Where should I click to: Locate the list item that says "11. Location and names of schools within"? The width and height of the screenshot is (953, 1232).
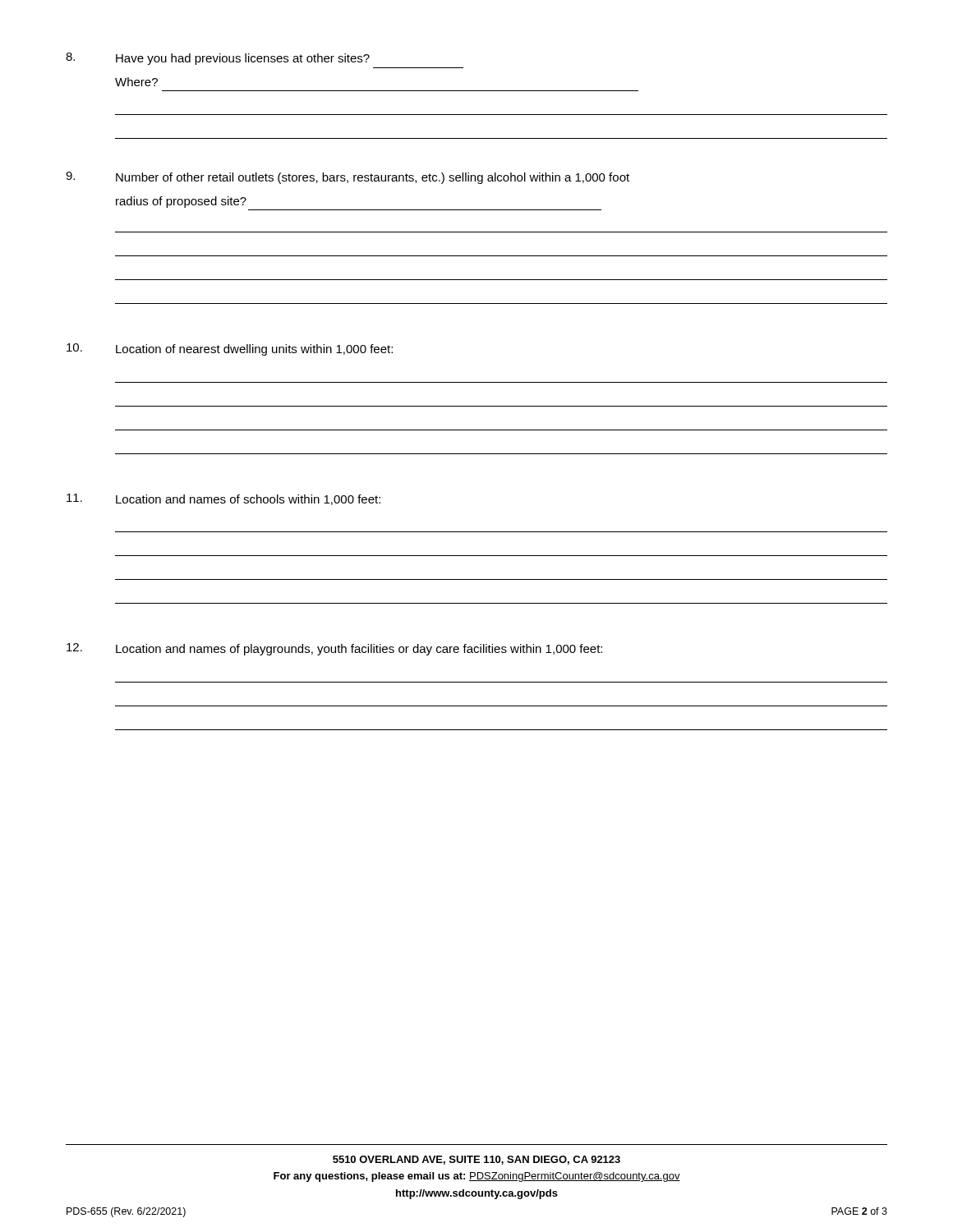coord(476,549)
